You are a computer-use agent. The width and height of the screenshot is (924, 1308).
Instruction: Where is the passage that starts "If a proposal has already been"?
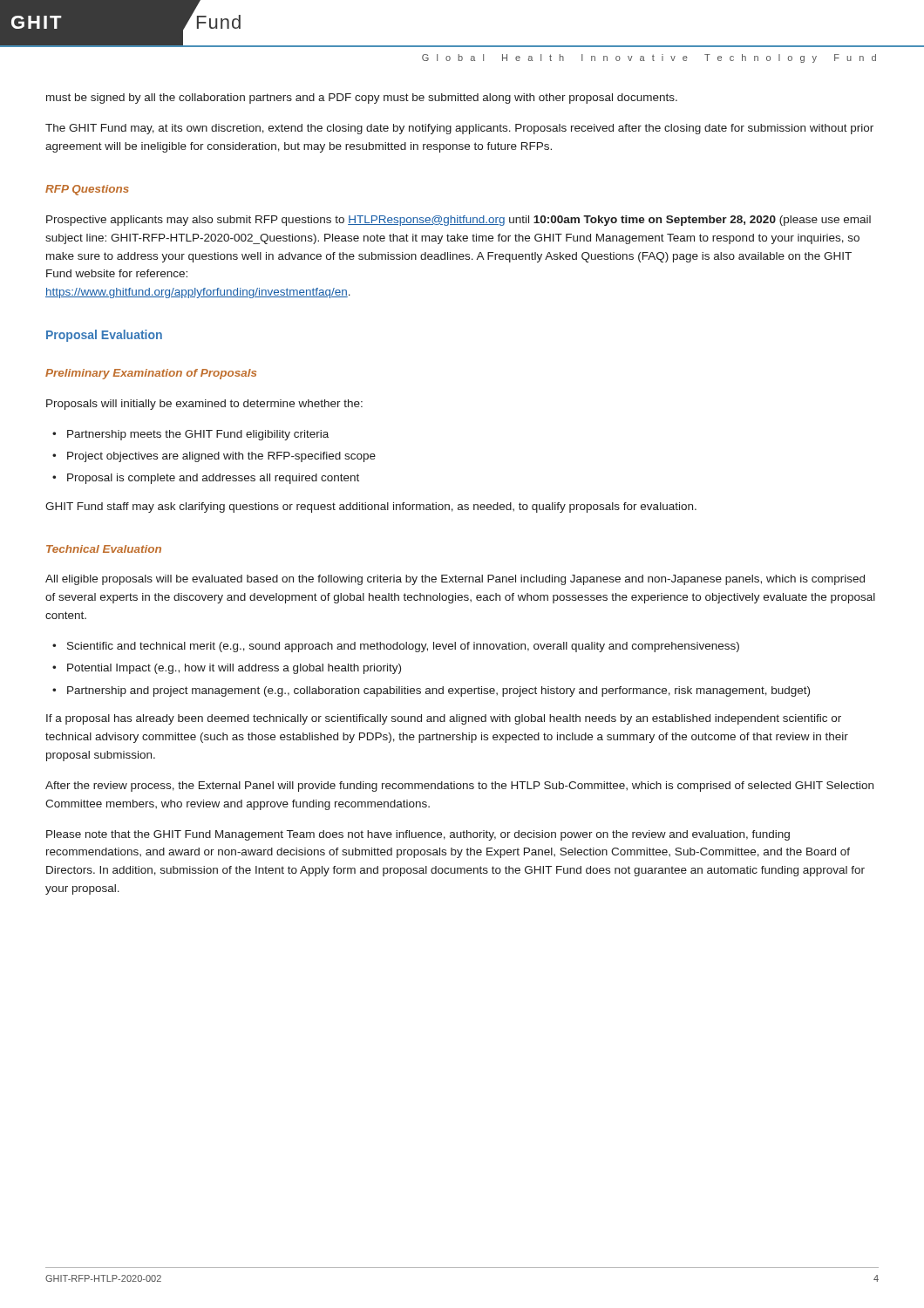462,737
